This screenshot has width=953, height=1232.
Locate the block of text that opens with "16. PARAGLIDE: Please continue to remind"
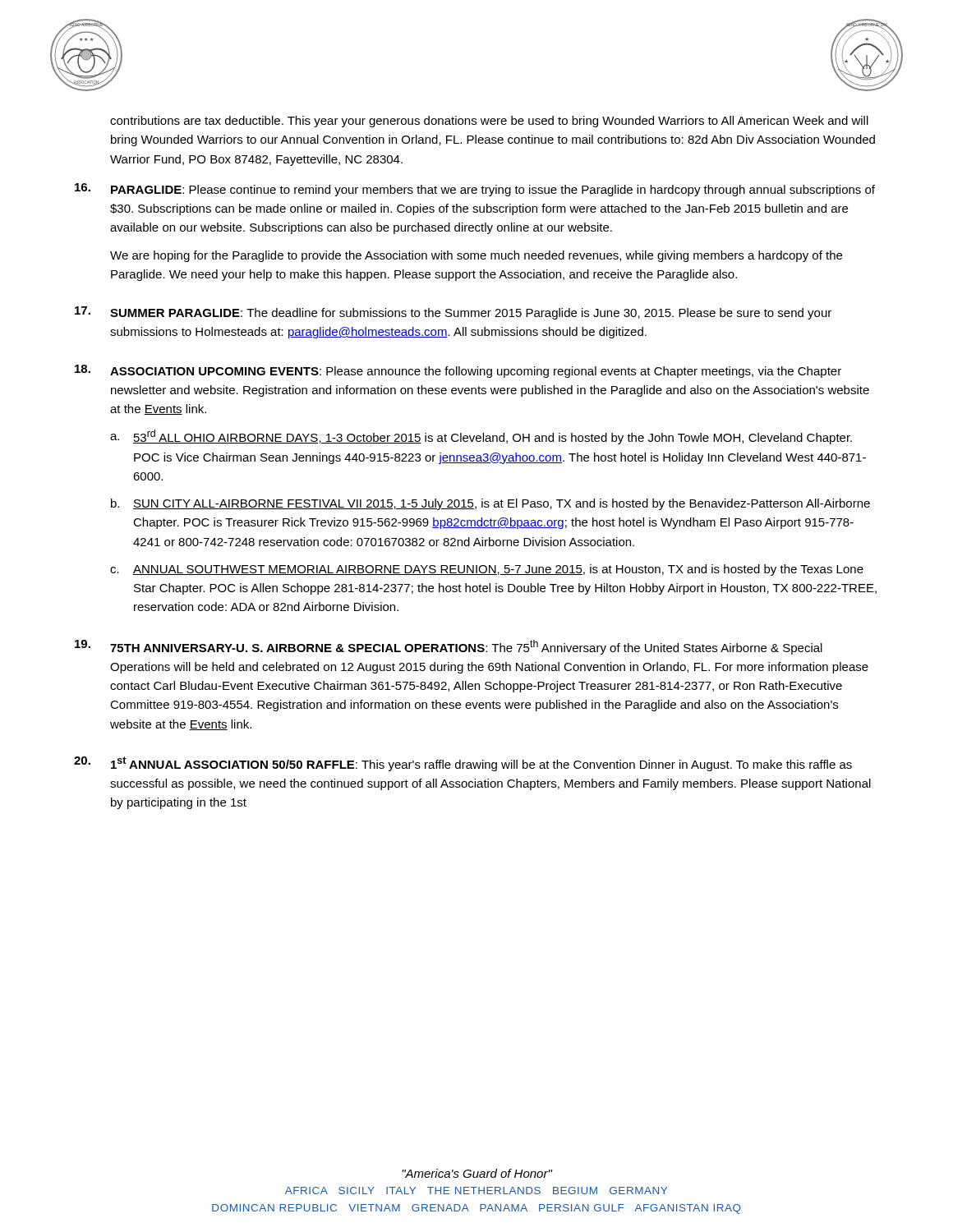click(x=476, y=236)
